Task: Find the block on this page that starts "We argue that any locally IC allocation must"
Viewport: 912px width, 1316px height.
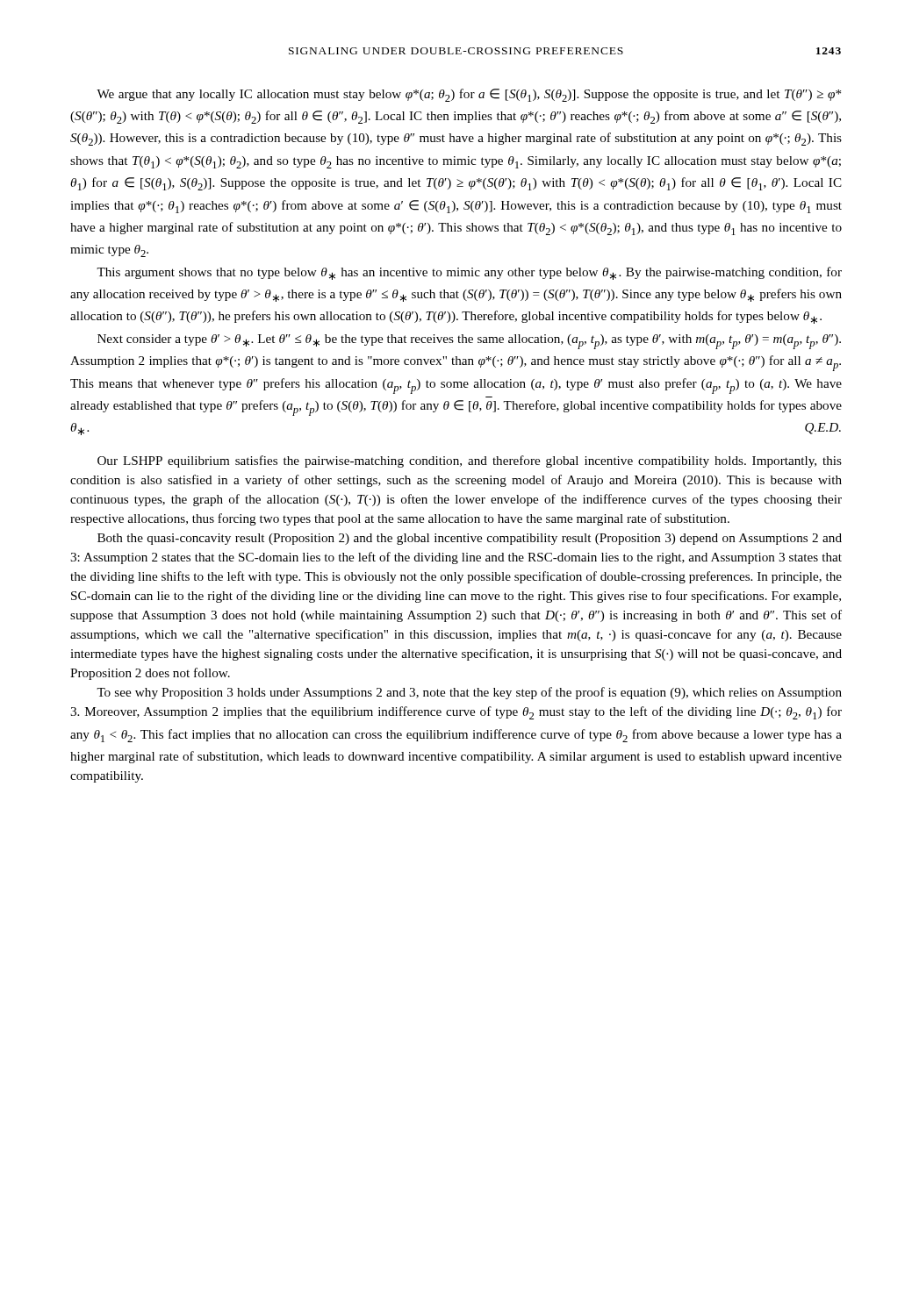Action: (456, 173)
